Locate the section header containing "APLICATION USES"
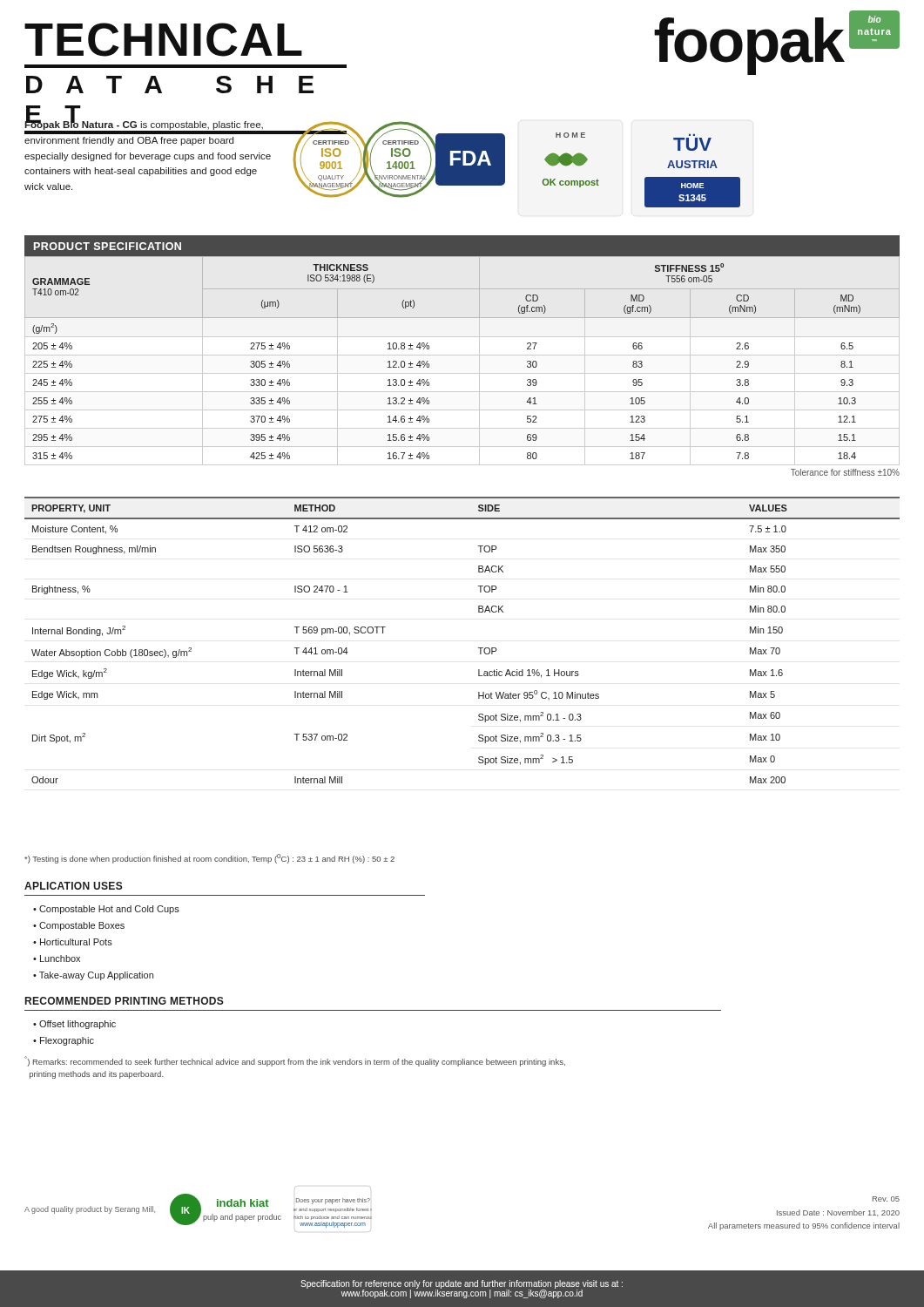 click(x=74, y=886)
